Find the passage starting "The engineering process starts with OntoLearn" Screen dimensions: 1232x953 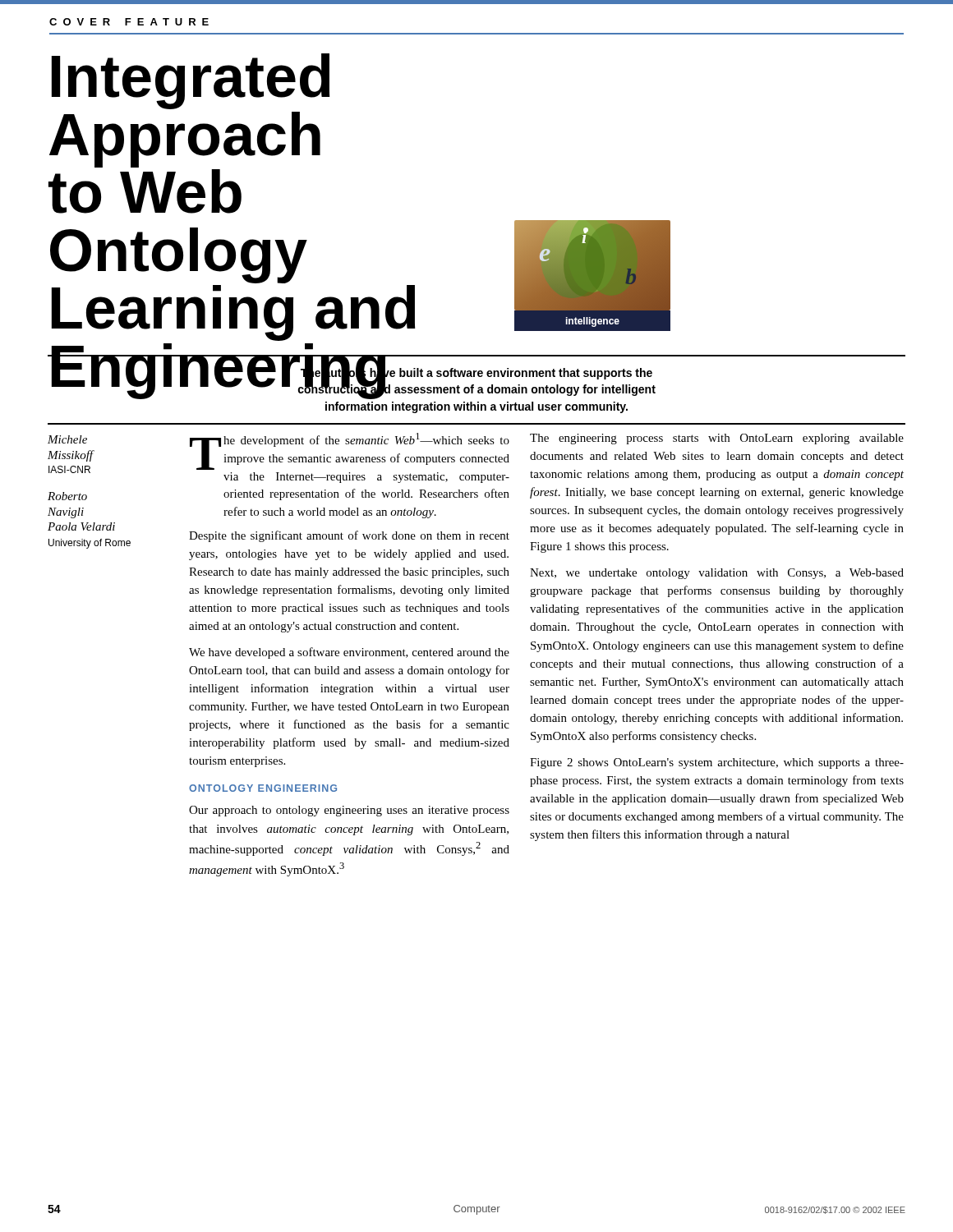click(717, 636)
